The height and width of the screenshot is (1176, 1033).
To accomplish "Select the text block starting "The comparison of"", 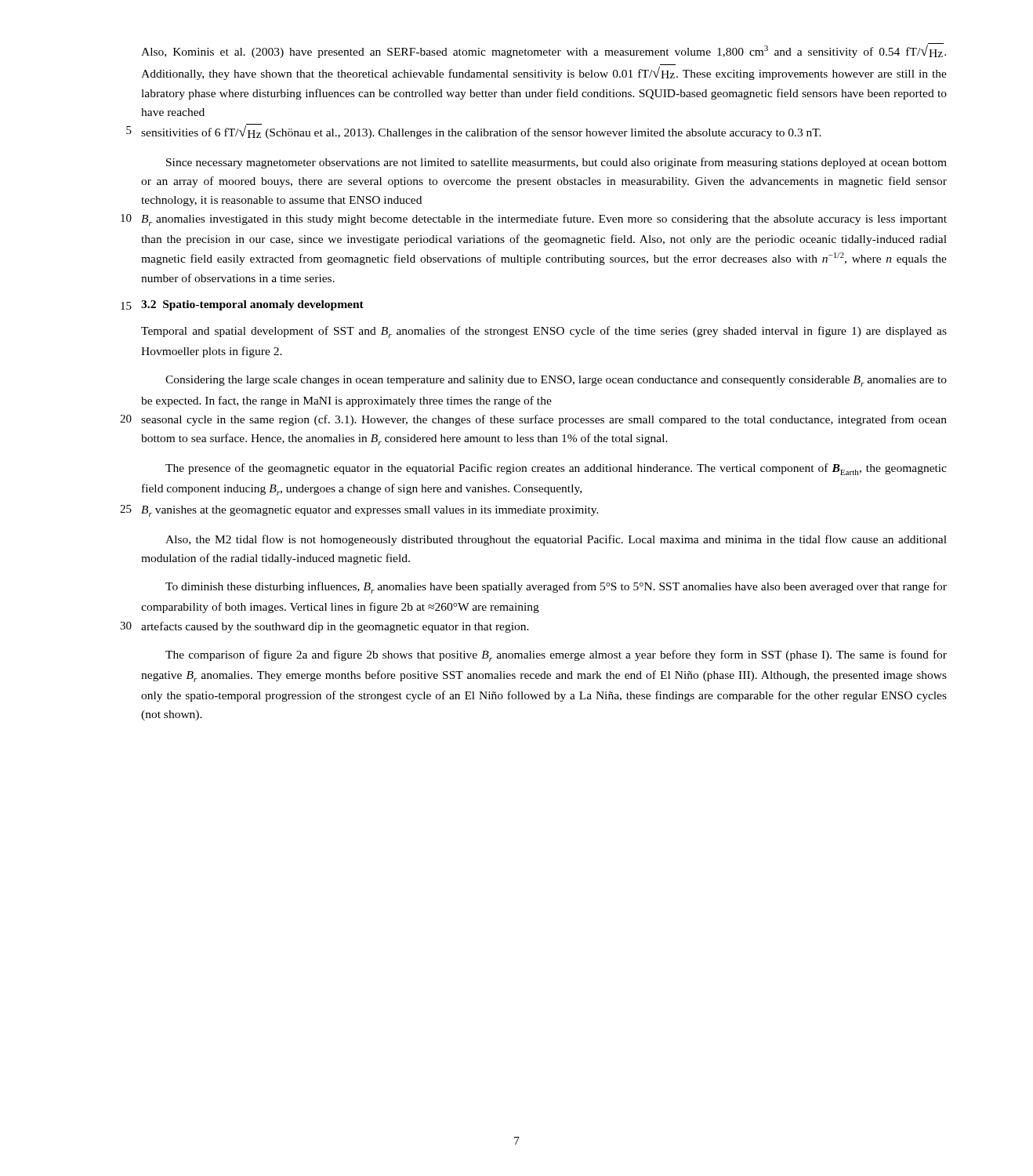I will [x=520, y=684].
